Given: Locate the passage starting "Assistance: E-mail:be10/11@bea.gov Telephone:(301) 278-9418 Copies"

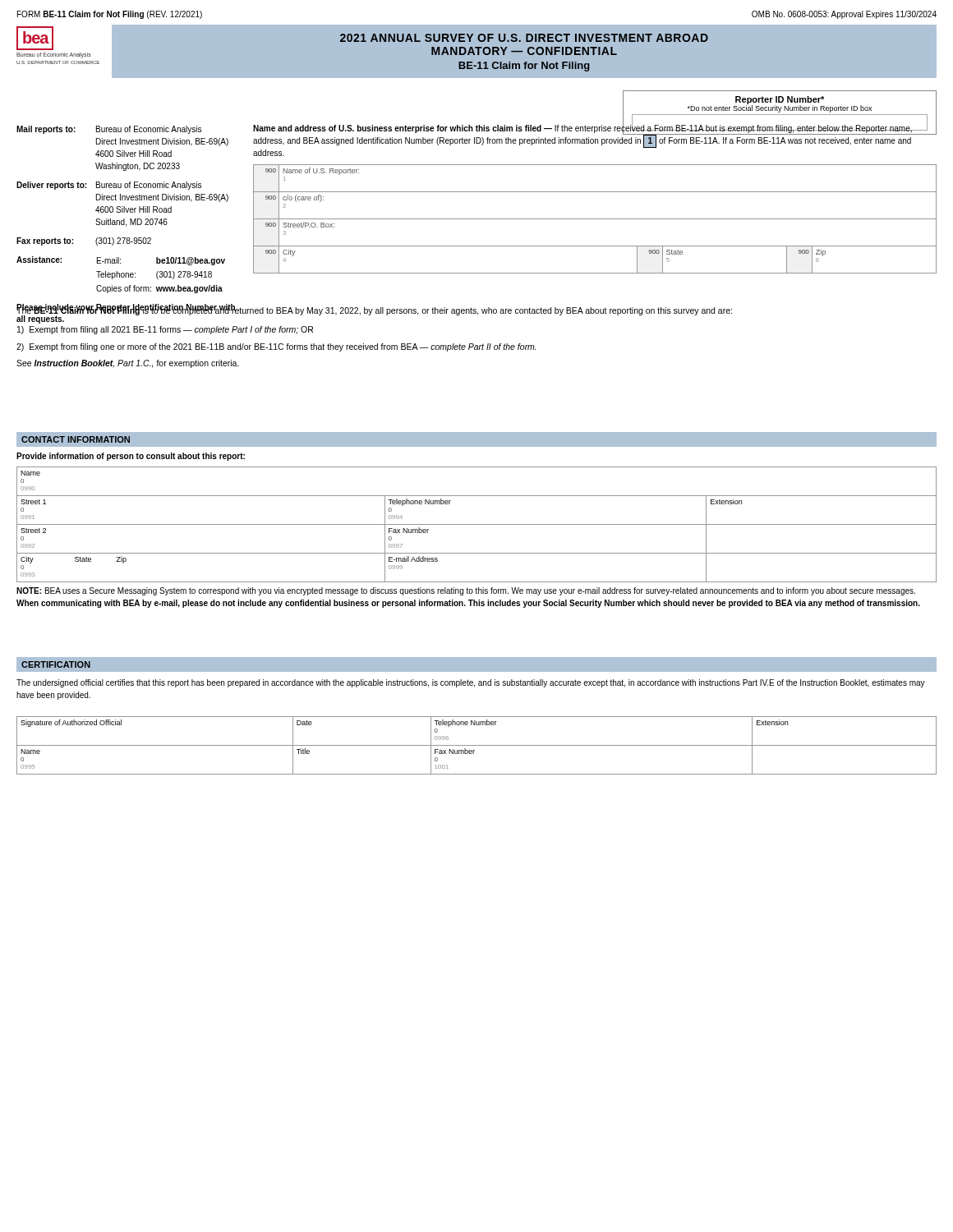Looking at the screenshot, I should point(128,275).
